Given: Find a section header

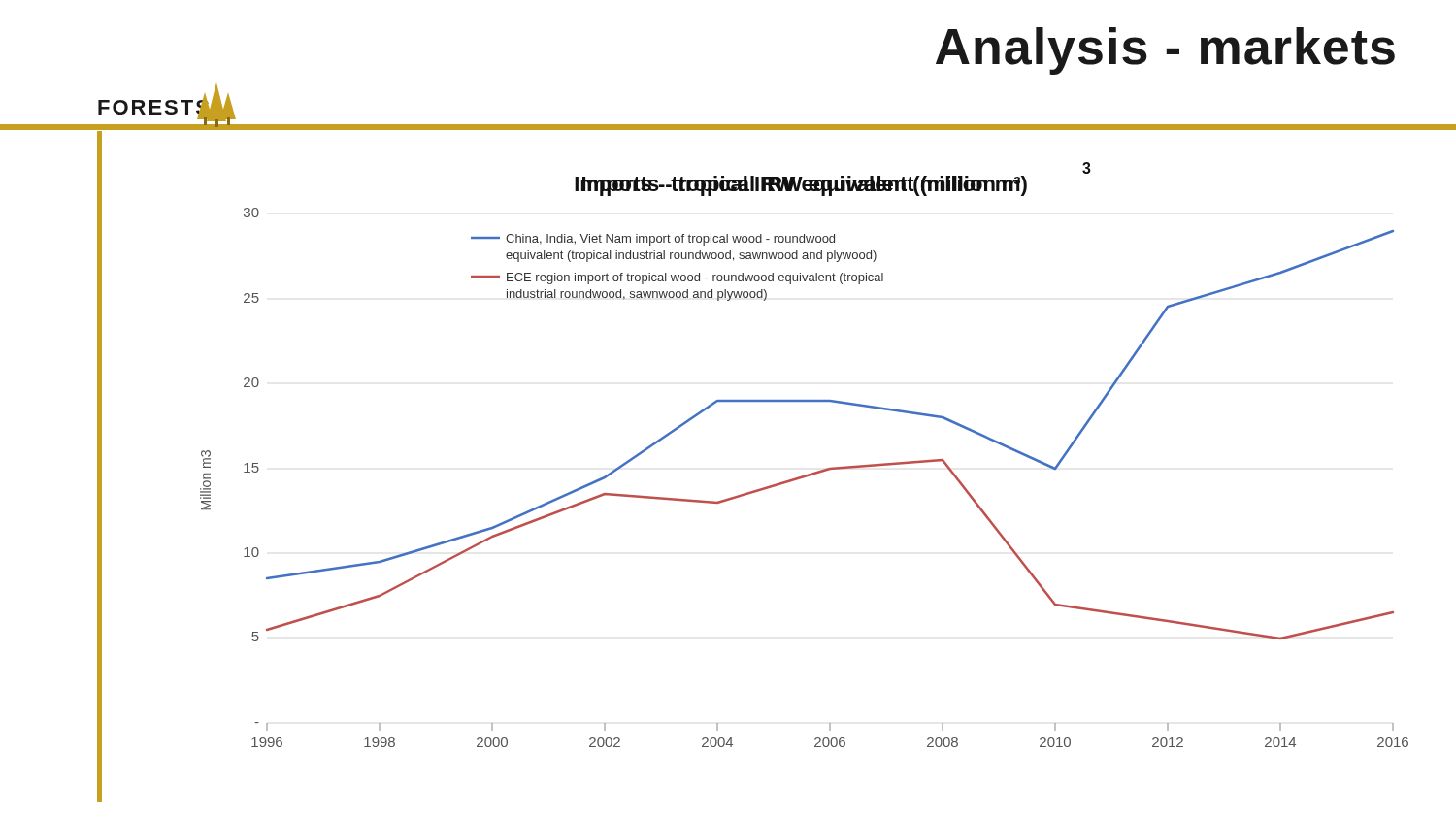Looking at the screenshot, I should (x=154, y=107).
